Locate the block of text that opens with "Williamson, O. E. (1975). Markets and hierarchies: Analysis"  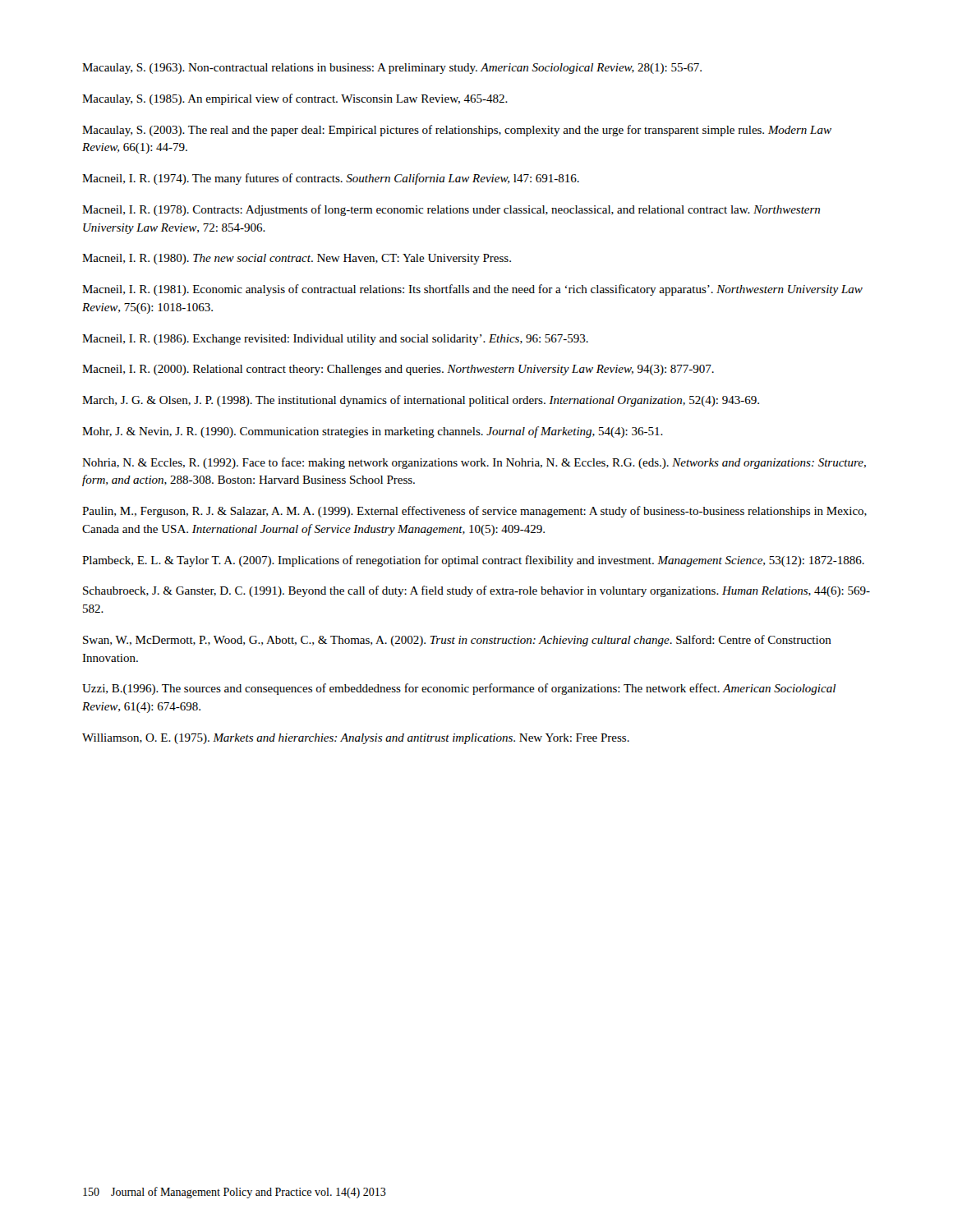click(356, 737)
